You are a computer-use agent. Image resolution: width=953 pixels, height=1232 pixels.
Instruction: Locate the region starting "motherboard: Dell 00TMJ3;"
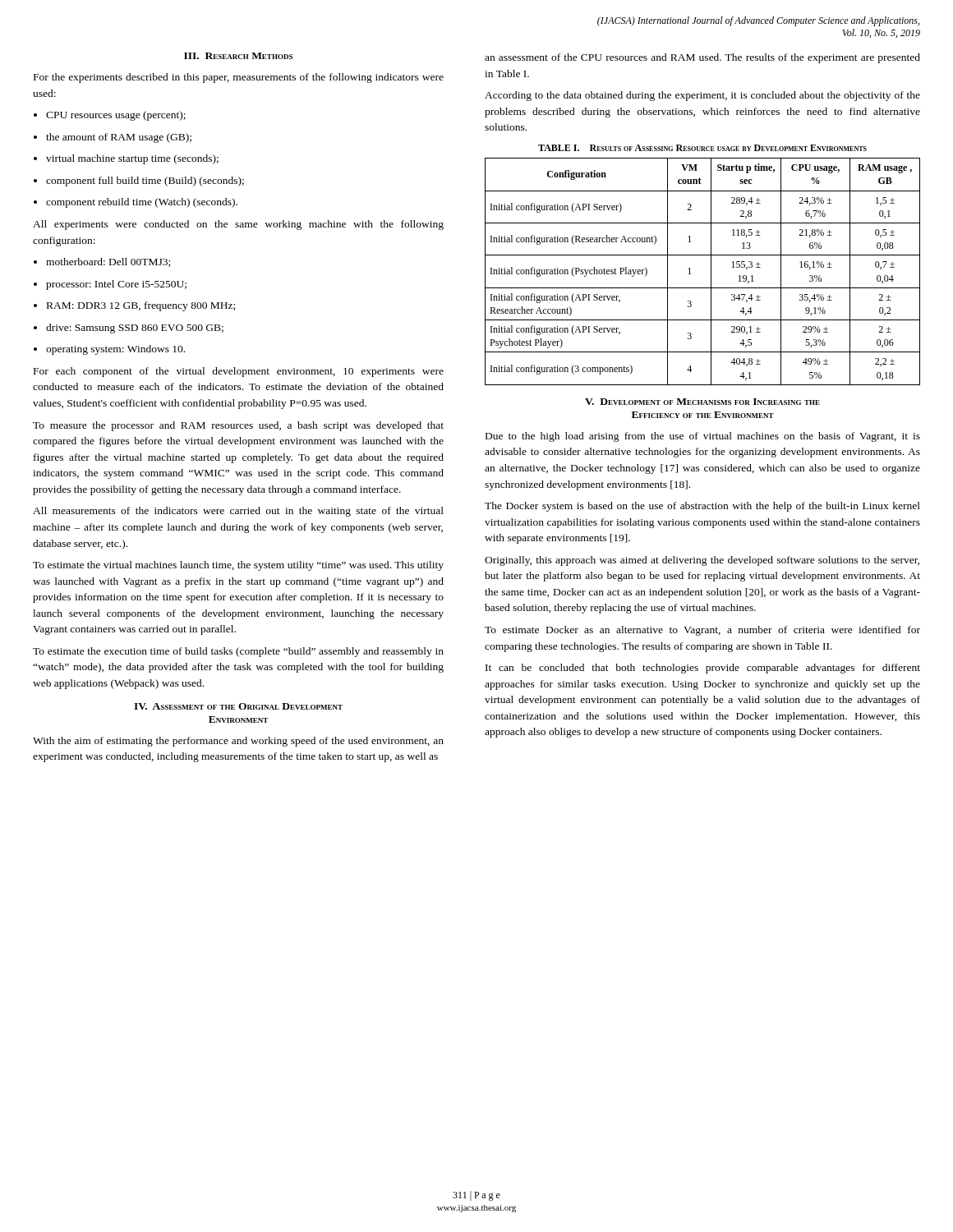coord(108,262)
